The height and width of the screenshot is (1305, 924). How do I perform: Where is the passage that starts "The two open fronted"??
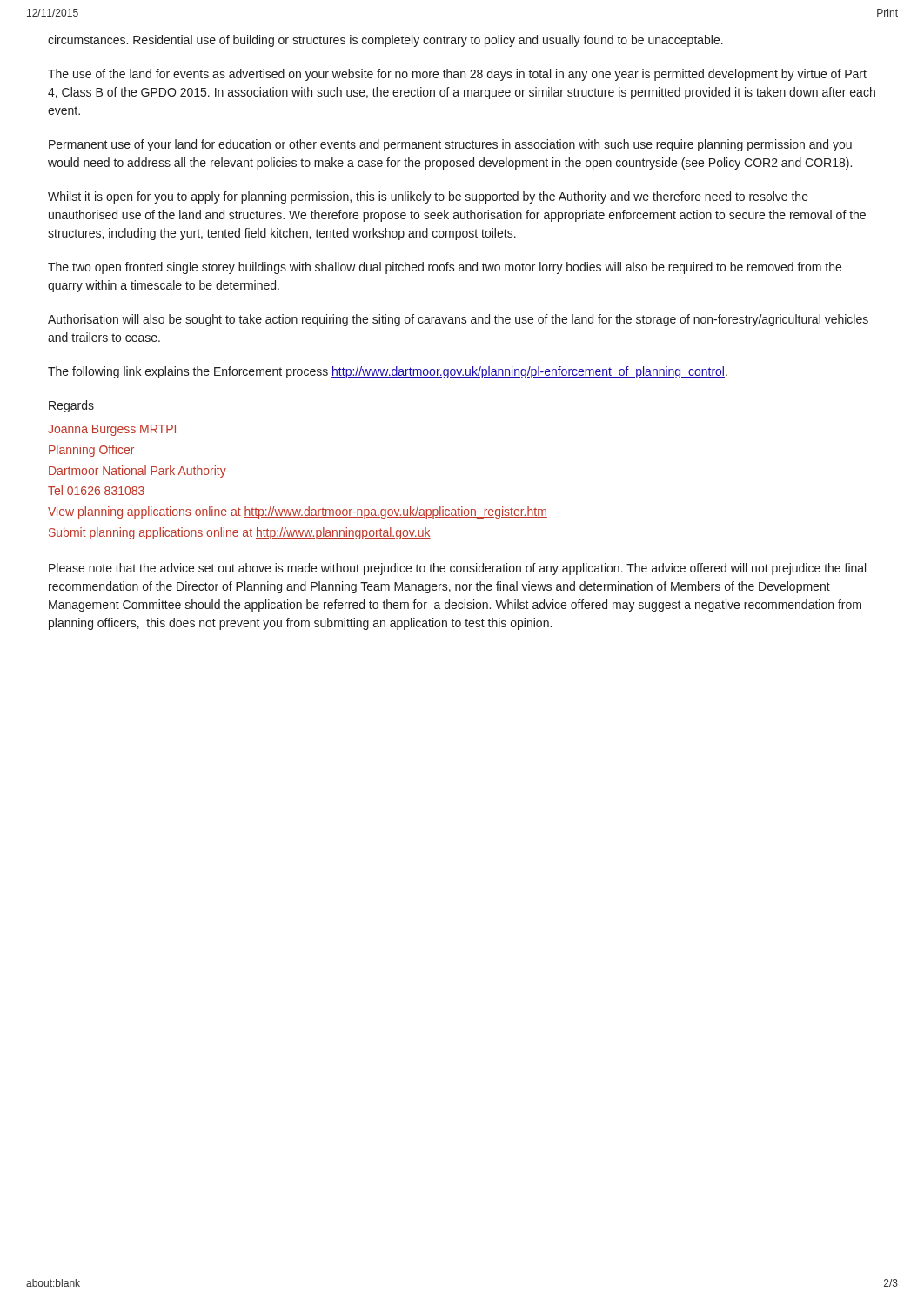click(x=445, y=276)
